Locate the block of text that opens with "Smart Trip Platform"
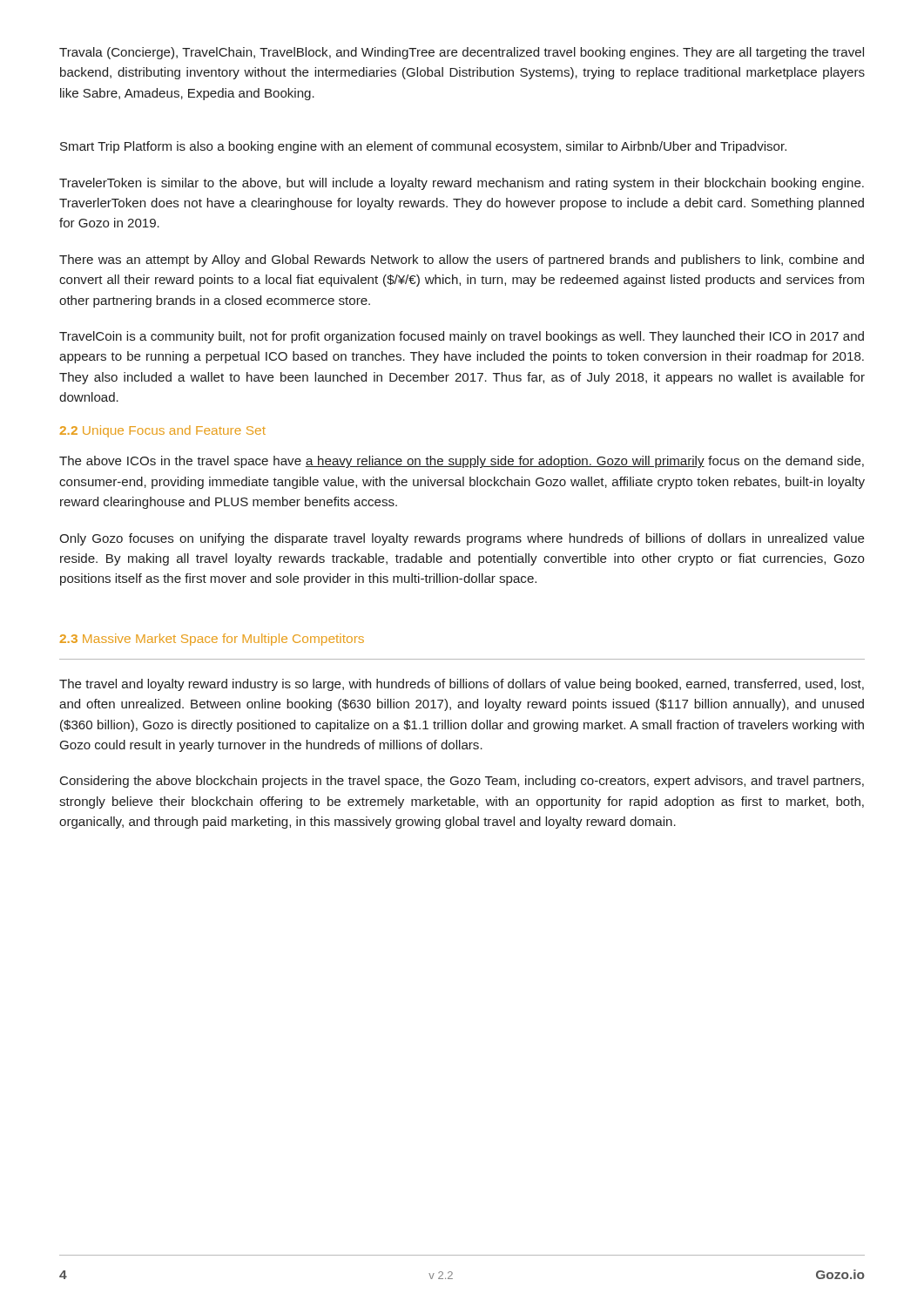Image resolution: width=924 pixels, height=1307 pixels. point(423,146)
